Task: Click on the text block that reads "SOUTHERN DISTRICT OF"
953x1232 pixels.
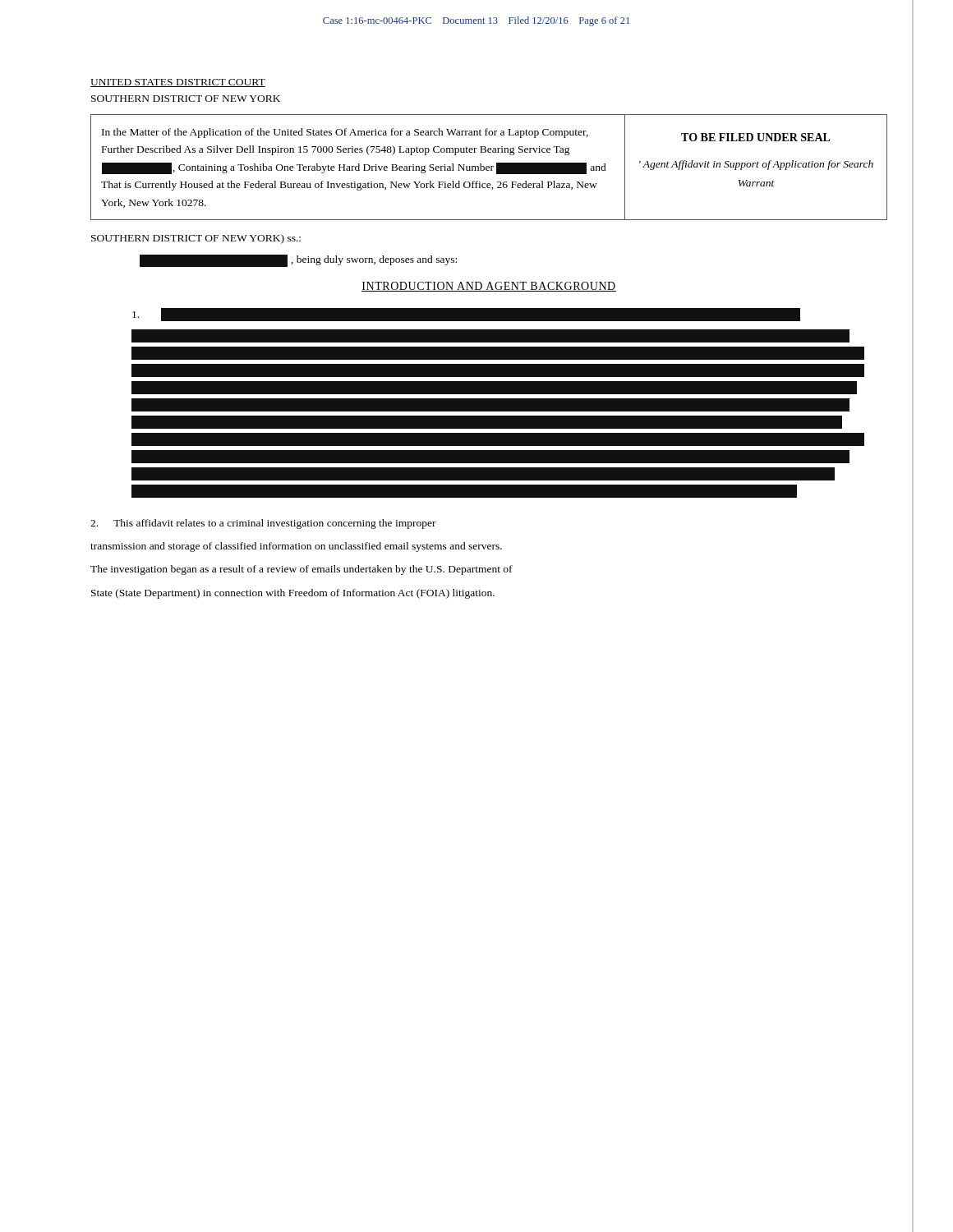Action: pyautogui.click(x=196, y=238)
